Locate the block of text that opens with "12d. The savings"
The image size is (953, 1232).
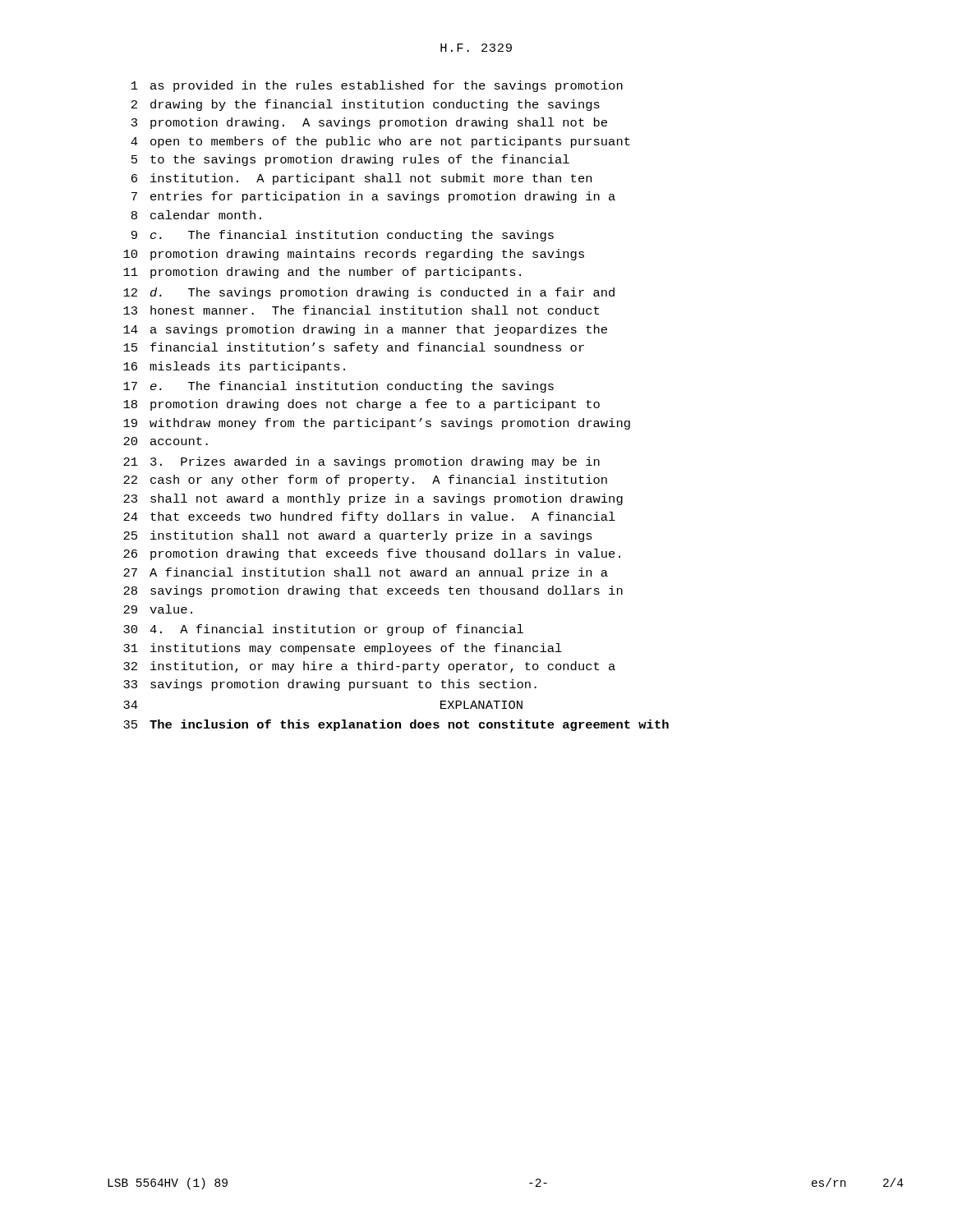(x=460, y=330)
